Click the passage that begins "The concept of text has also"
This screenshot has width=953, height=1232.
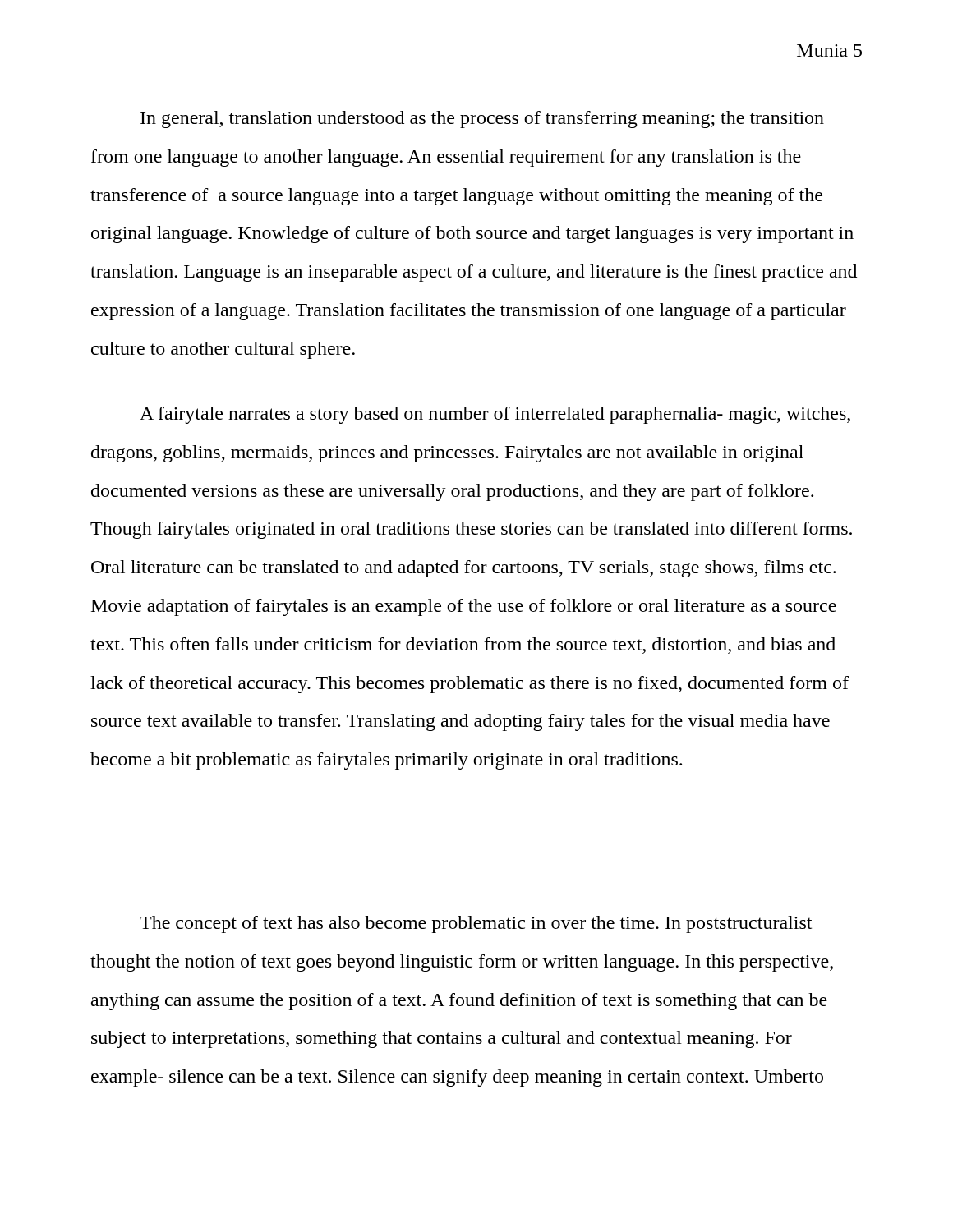(x=476, y=1000)
